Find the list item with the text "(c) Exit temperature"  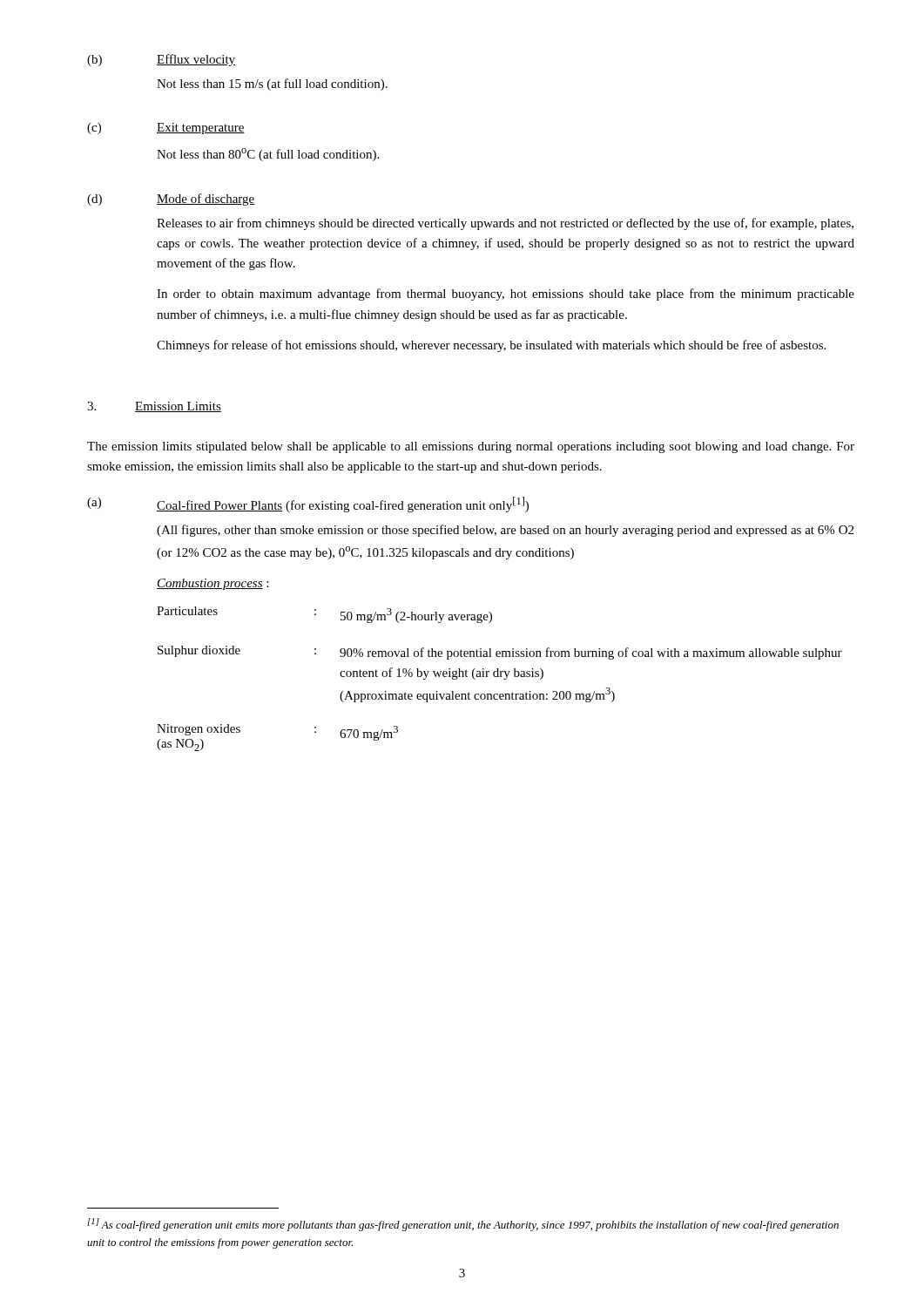click(x=166, y=129)
